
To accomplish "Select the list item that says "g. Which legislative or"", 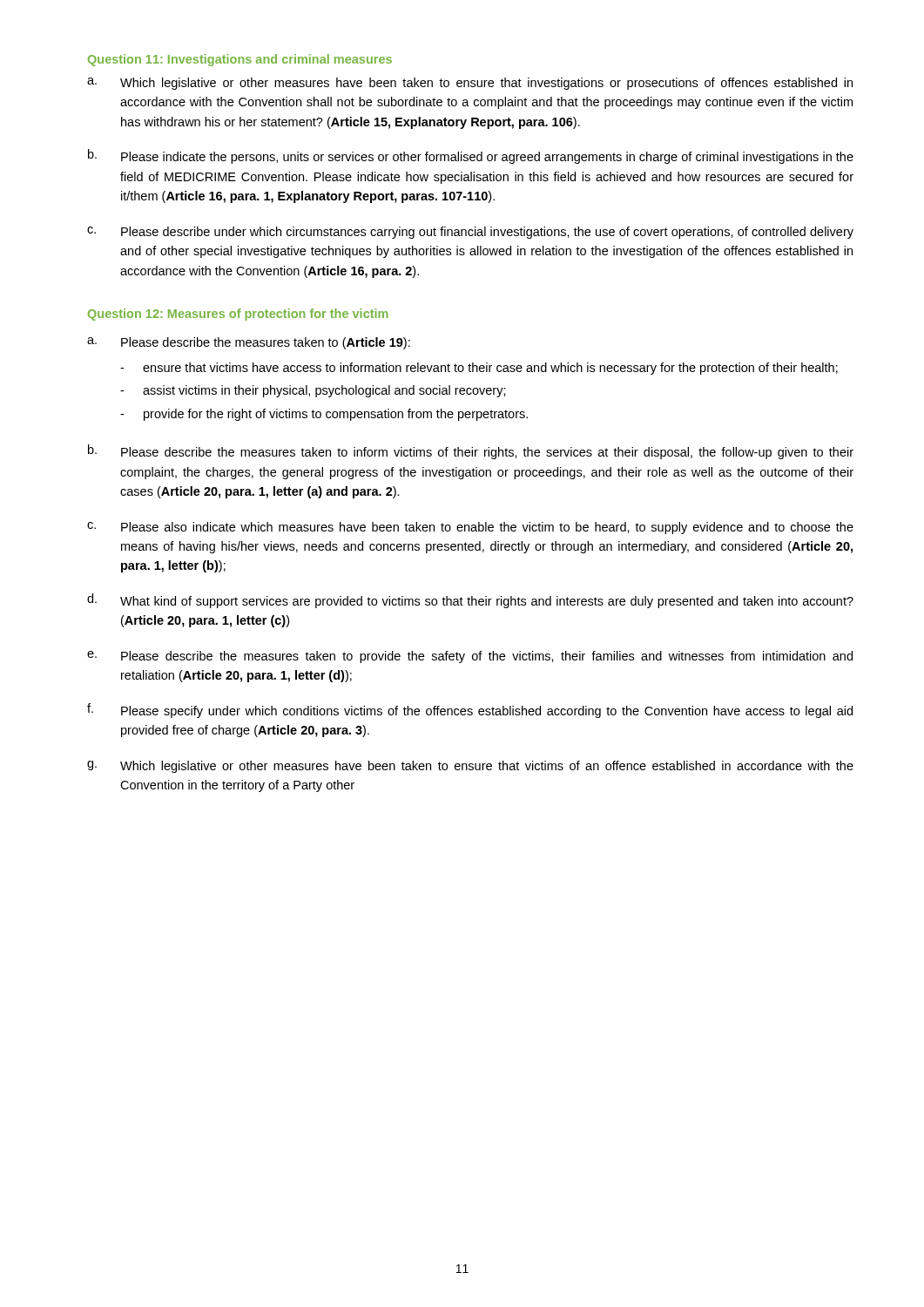I will 470,776.
